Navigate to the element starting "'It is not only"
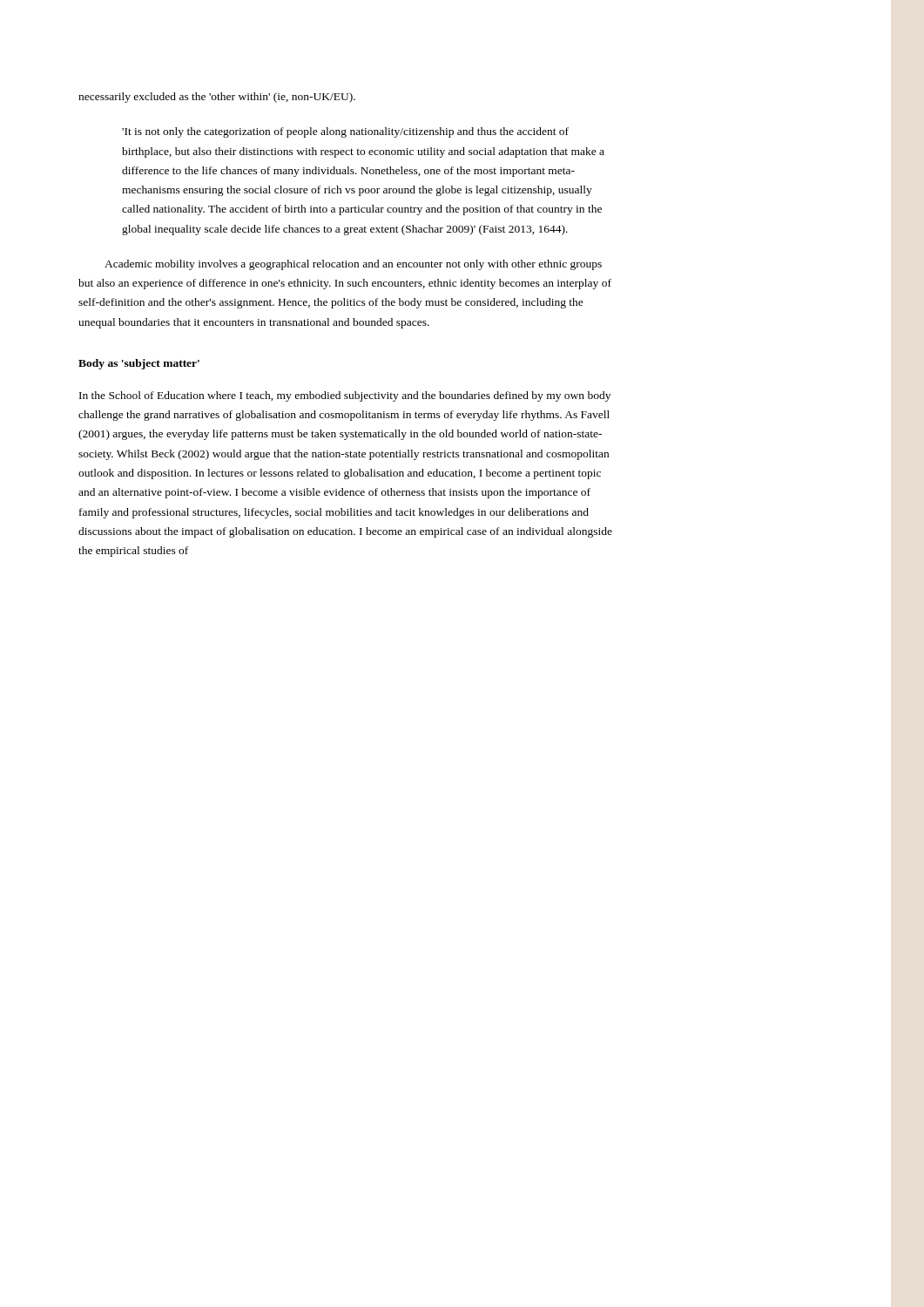 (363, 180)
